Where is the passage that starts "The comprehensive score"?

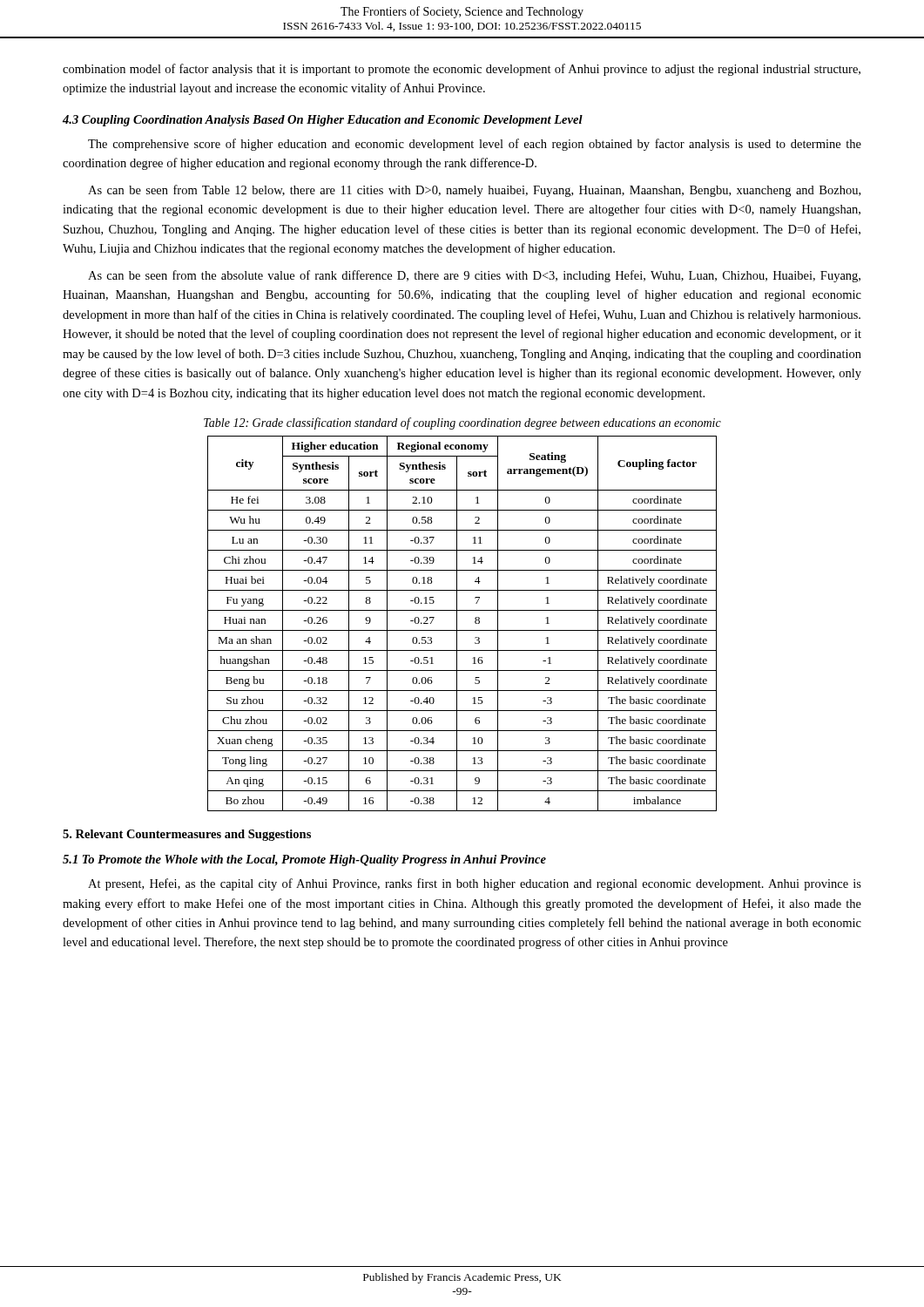pyautogui.click(x=462, y=154)
